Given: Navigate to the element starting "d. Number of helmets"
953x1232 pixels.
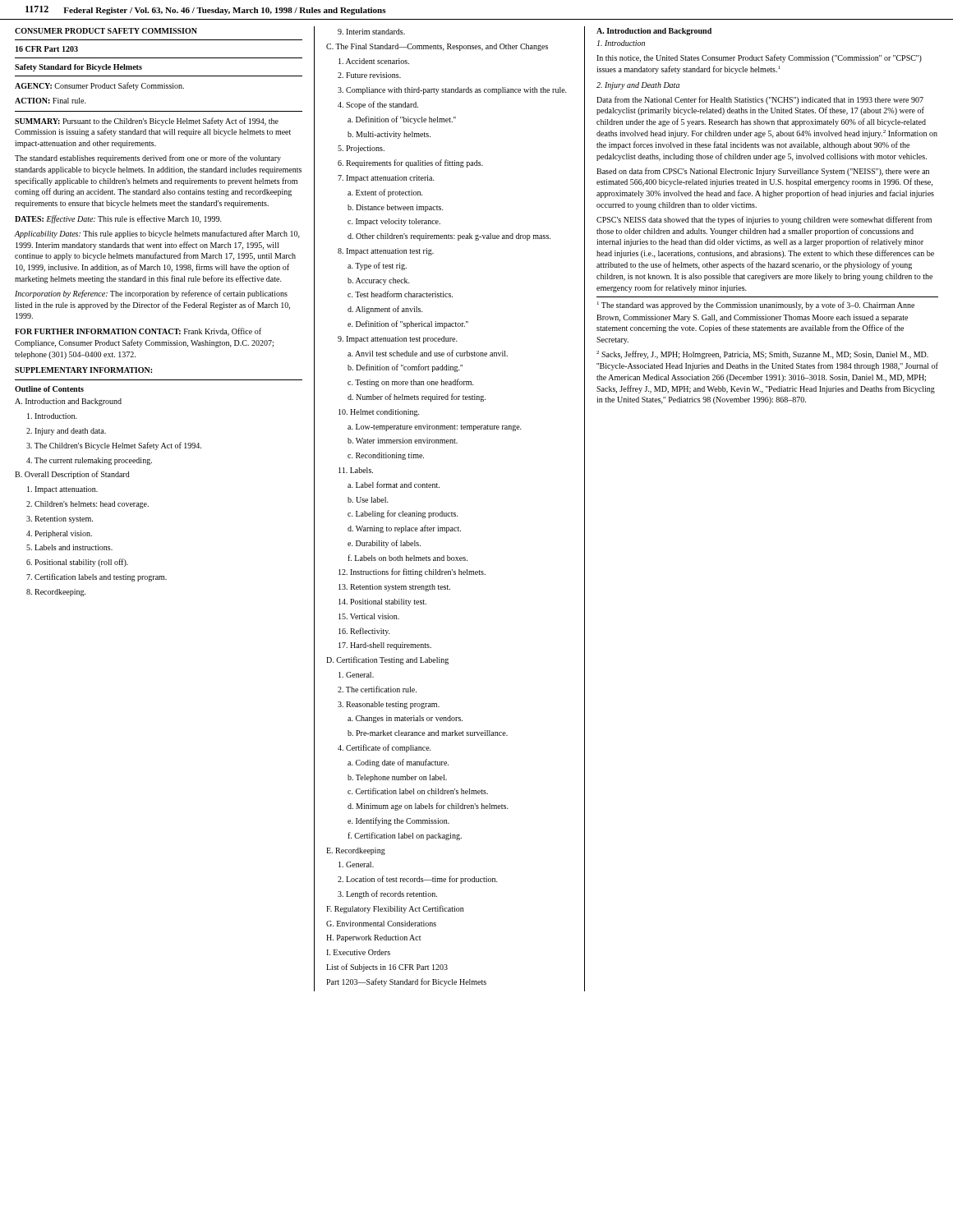Looking at the screenshot, I should (x=460, y=397).
